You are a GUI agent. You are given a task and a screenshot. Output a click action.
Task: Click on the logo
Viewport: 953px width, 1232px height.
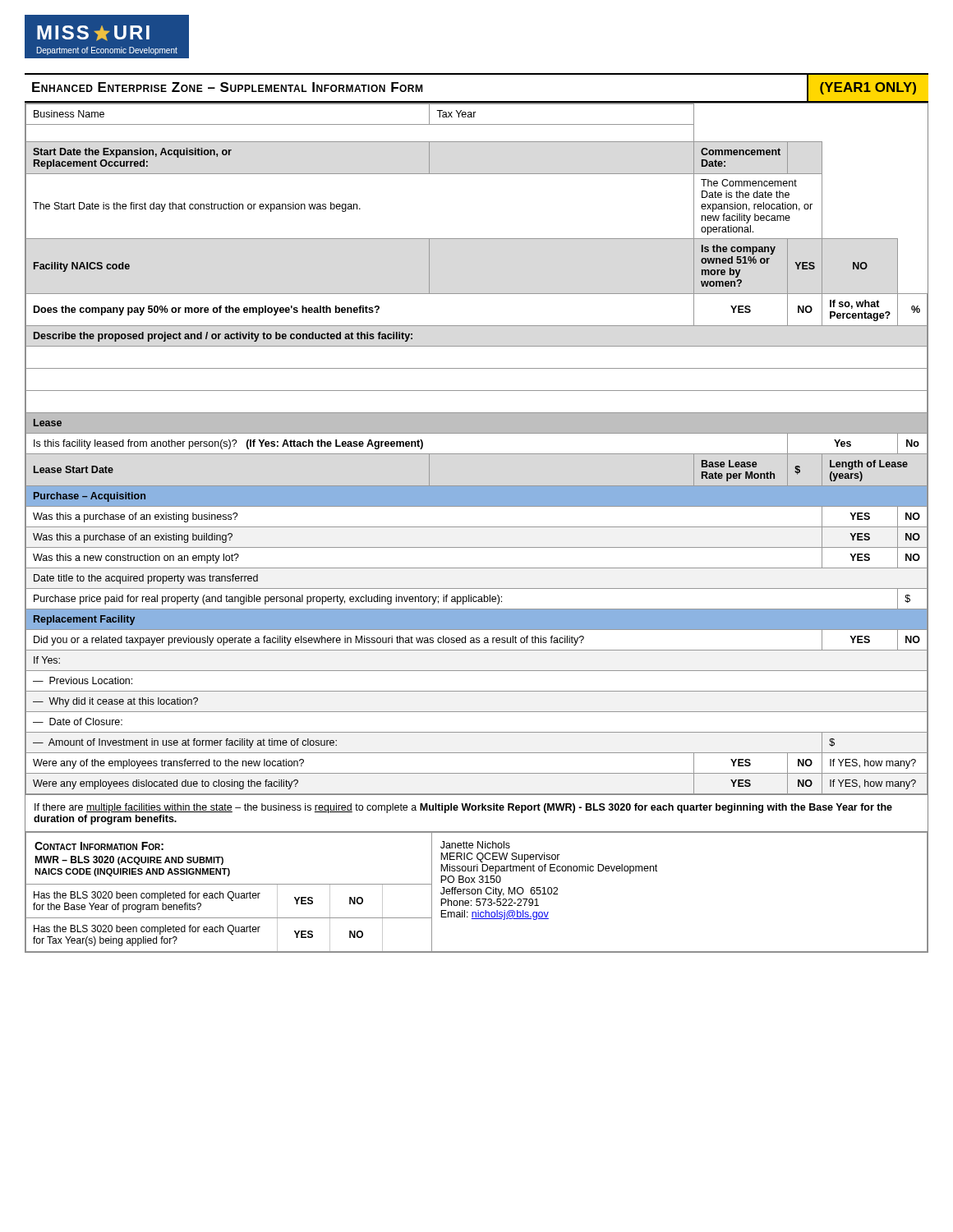pos(107,37)
